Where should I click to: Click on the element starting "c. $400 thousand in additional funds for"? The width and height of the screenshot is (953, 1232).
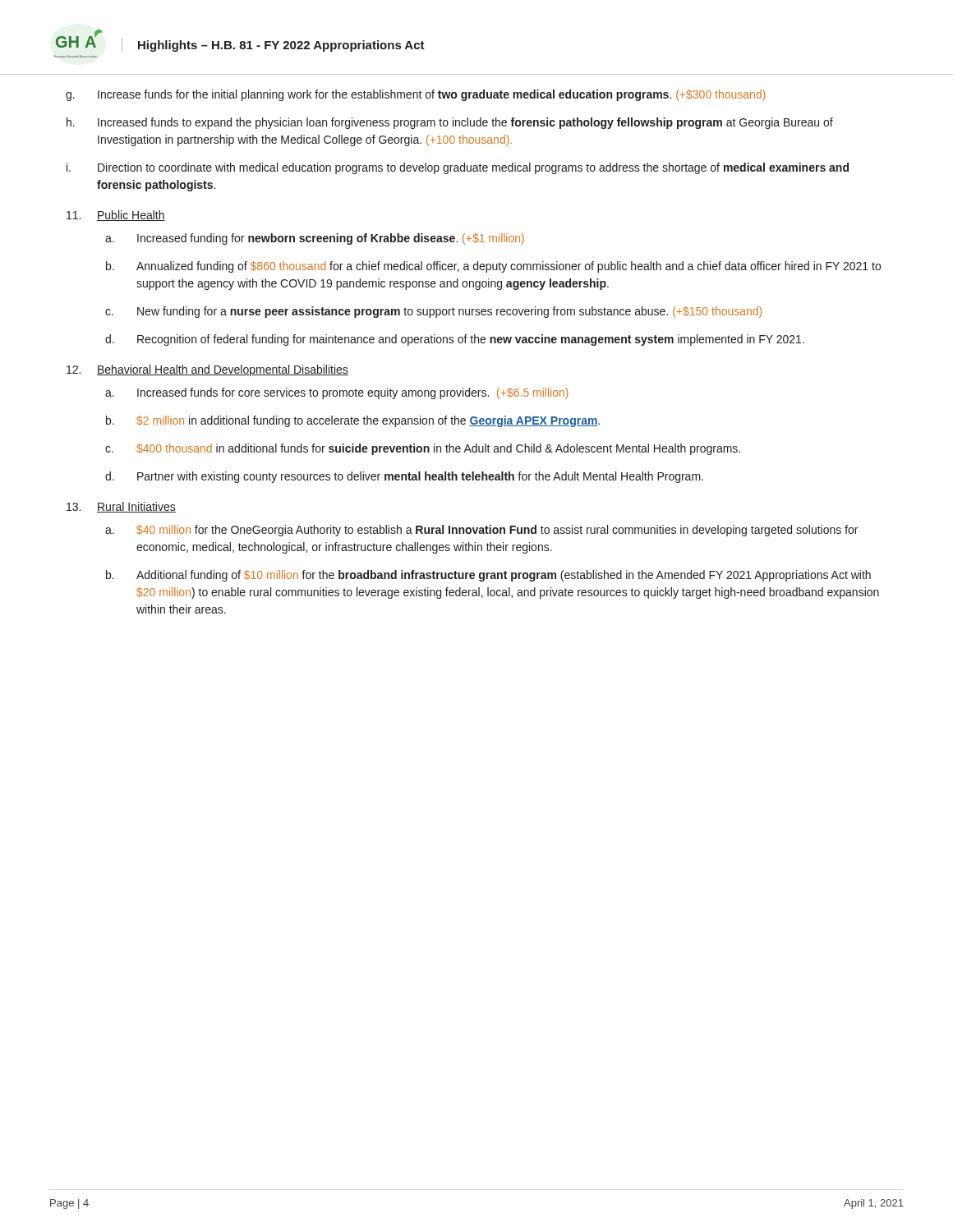click(496, 449)
